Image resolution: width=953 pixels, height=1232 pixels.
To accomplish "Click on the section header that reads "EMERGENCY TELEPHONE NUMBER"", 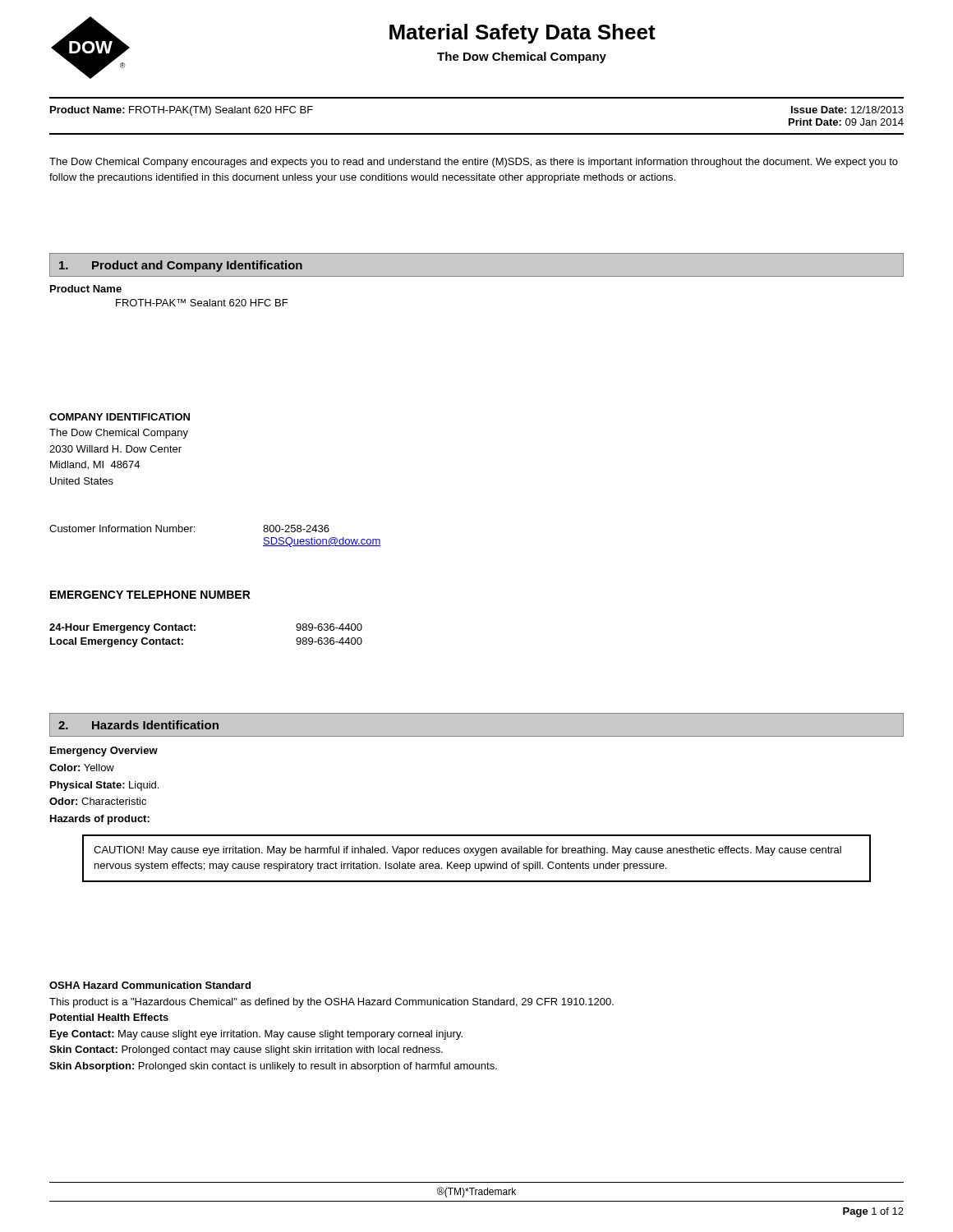I will [150, 595].
